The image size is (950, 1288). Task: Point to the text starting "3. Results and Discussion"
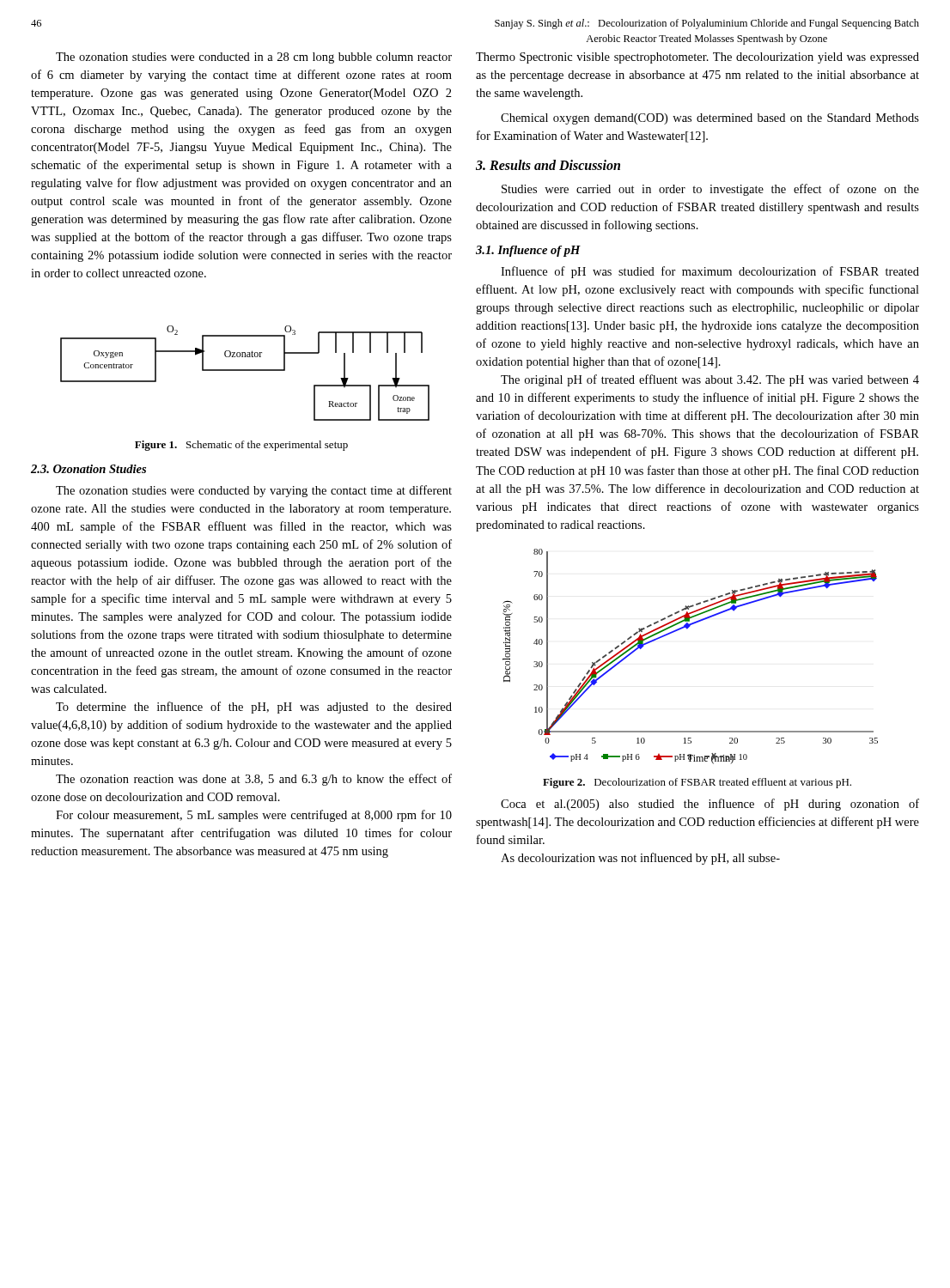[x=548, y=165]
